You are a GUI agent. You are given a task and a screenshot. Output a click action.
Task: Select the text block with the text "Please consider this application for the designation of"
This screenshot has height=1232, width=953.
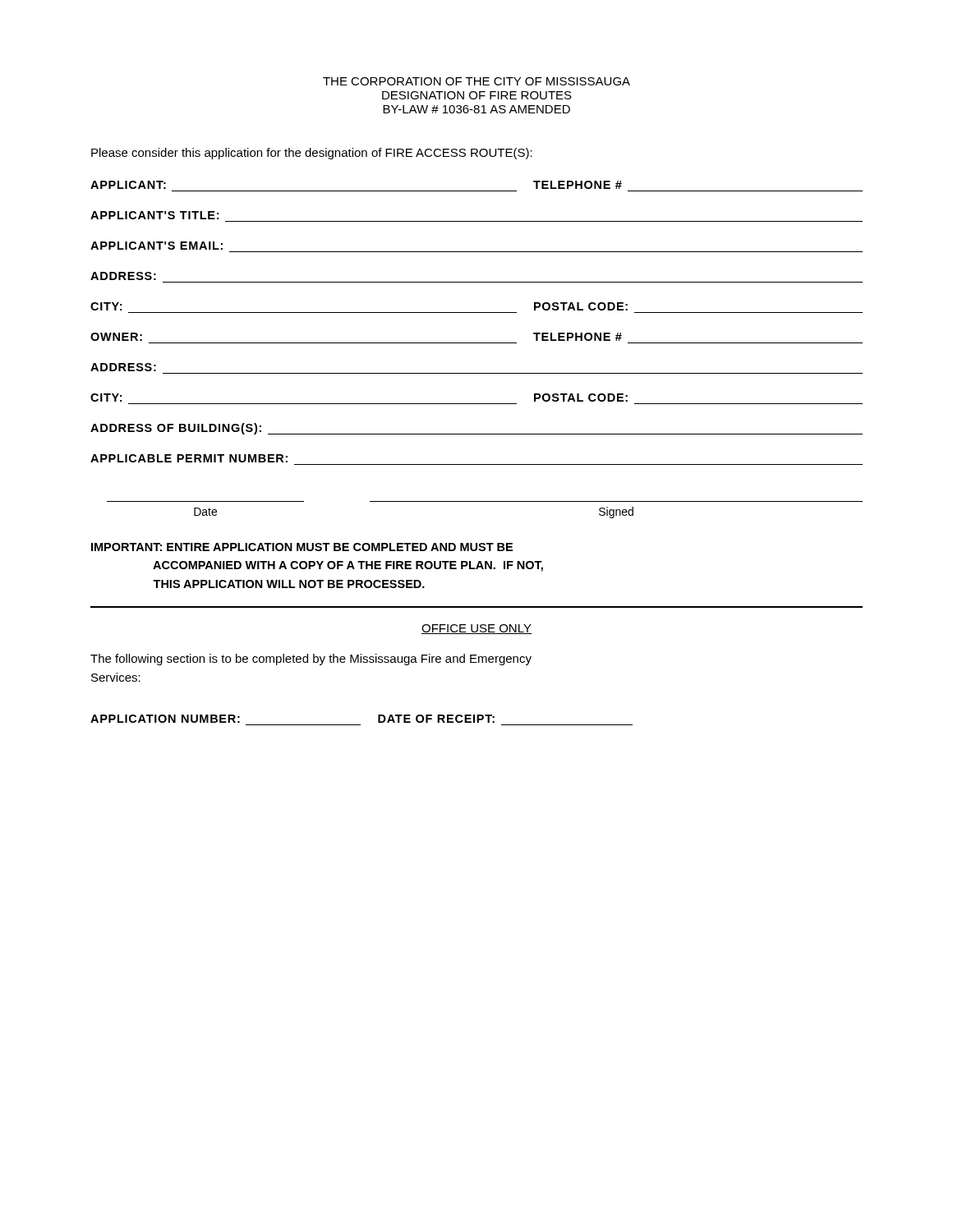click(312, 152)
